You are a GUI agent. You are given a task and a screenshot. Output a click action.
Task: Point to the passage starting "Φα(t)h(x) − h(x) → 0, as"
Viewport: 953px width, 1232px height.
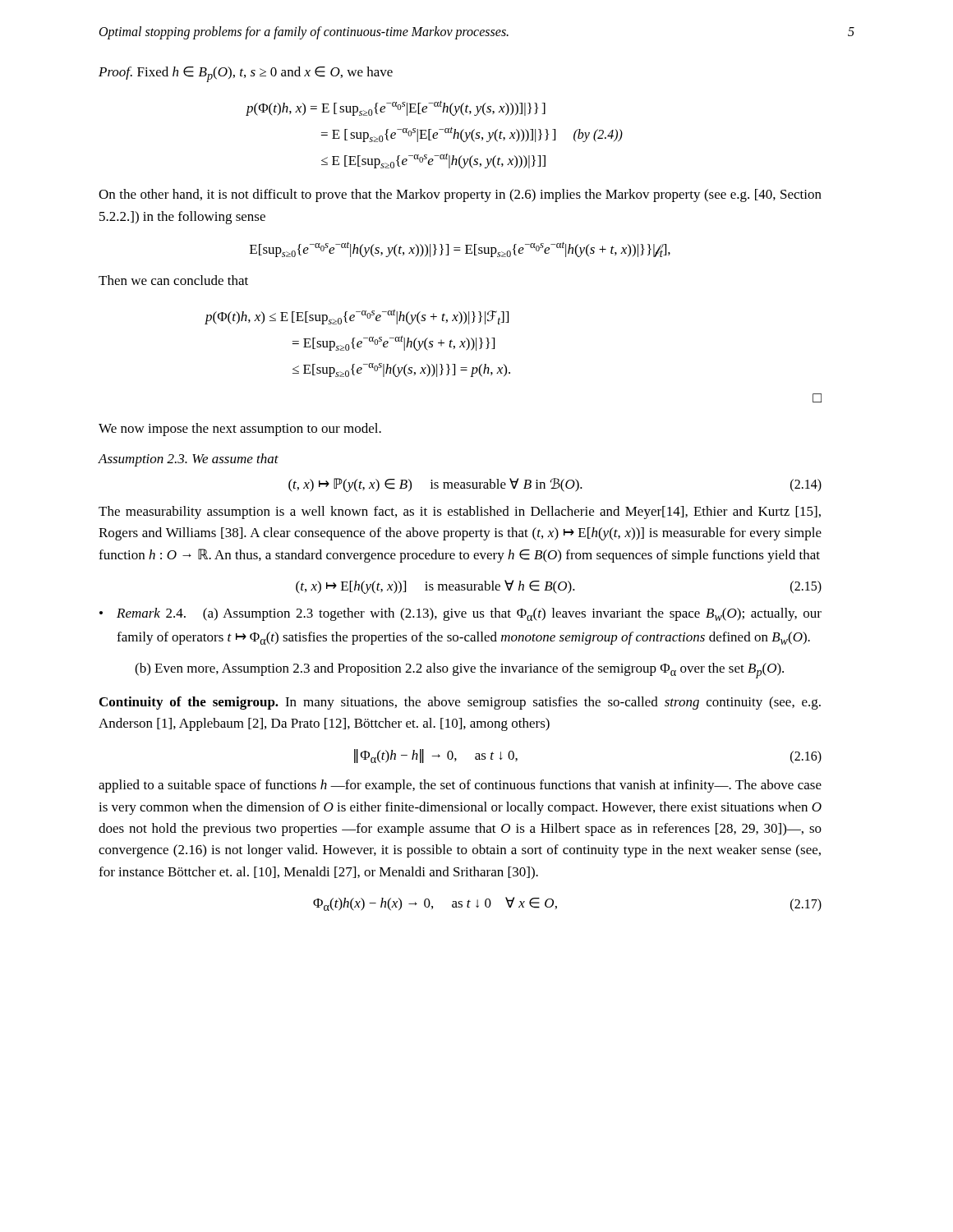[x=460, y=904]
